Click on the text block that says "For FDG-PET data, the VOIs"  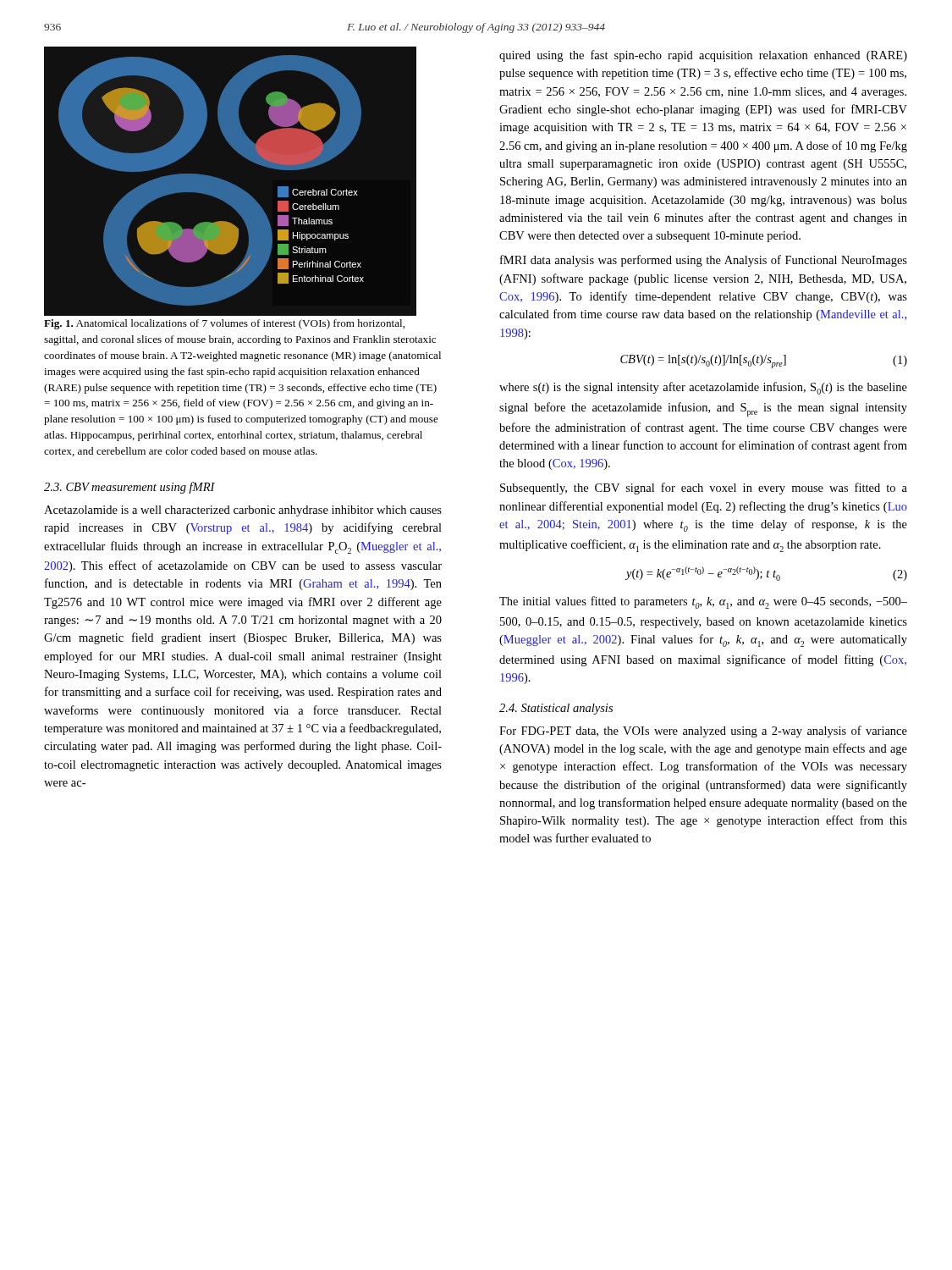click(703, 784)
